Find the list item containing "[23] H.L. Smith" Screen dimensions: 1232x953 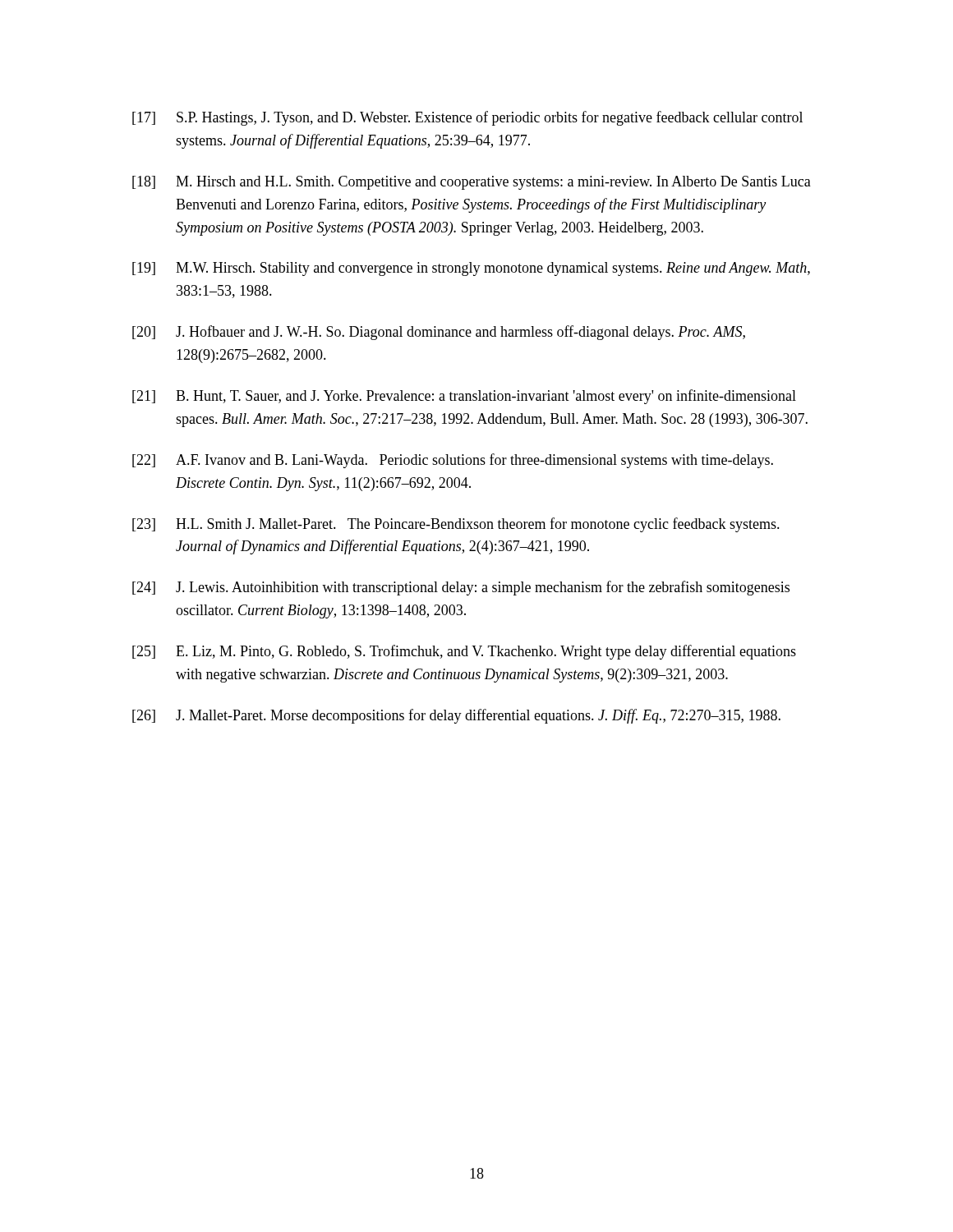[476, 536]
